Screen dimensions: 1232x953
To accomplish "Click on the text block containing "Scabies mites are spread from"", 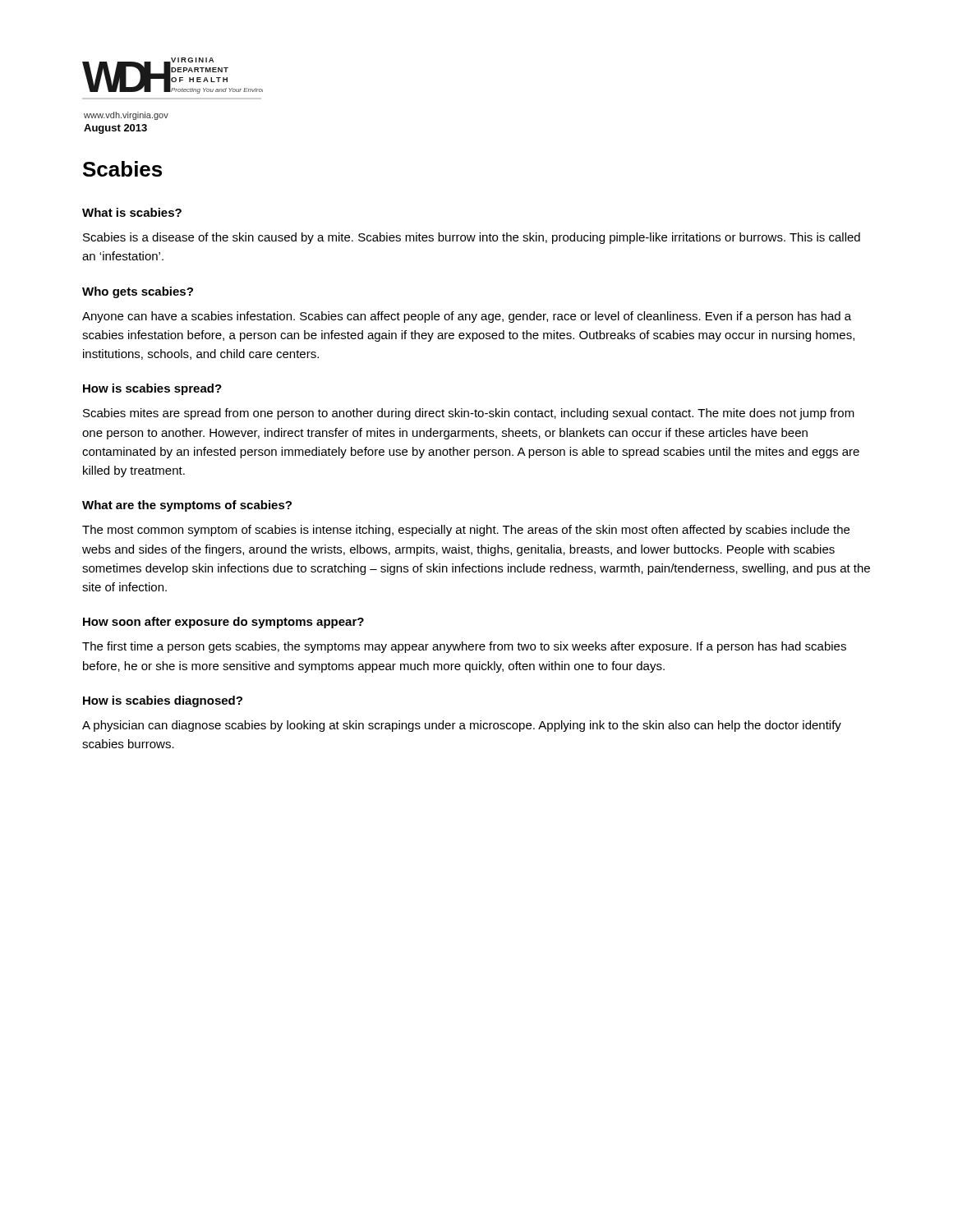I will 471,442.
